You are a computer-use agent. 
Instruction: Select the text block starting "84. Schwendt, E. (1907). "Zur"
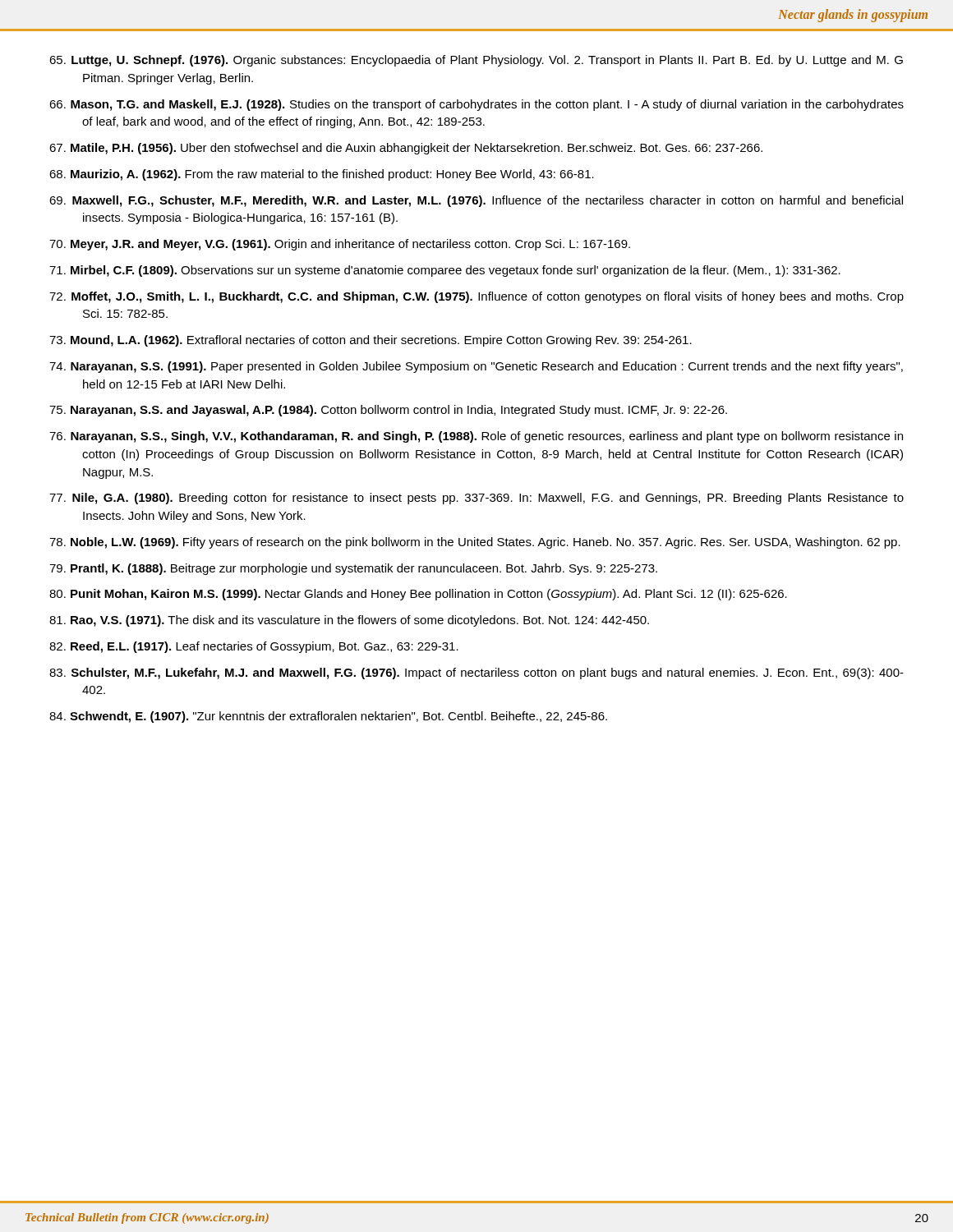pos(329,716)
